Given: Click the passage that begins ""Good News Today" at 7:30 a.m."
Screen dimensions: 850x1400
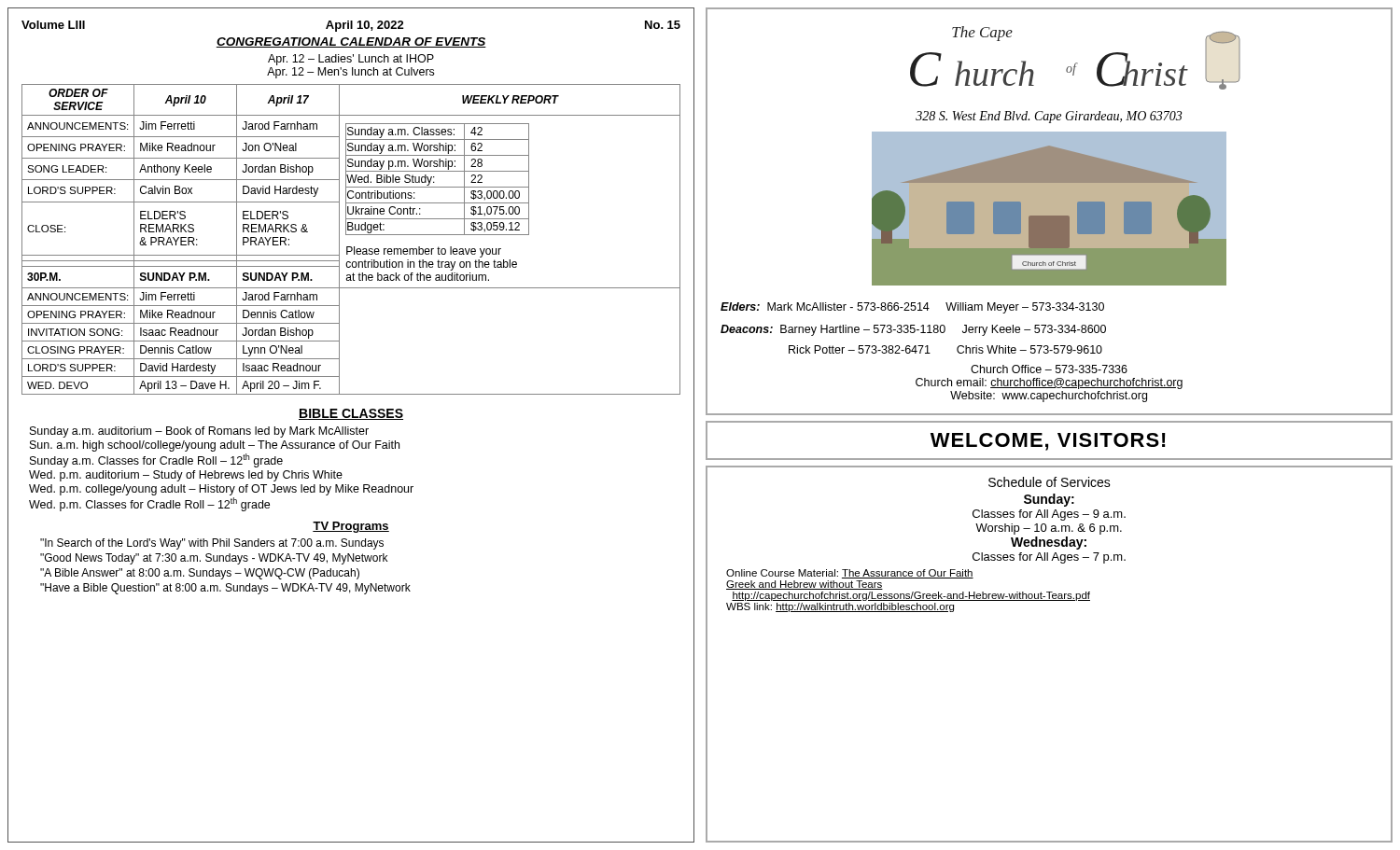Looking at the screenshot, I should 214,558.
